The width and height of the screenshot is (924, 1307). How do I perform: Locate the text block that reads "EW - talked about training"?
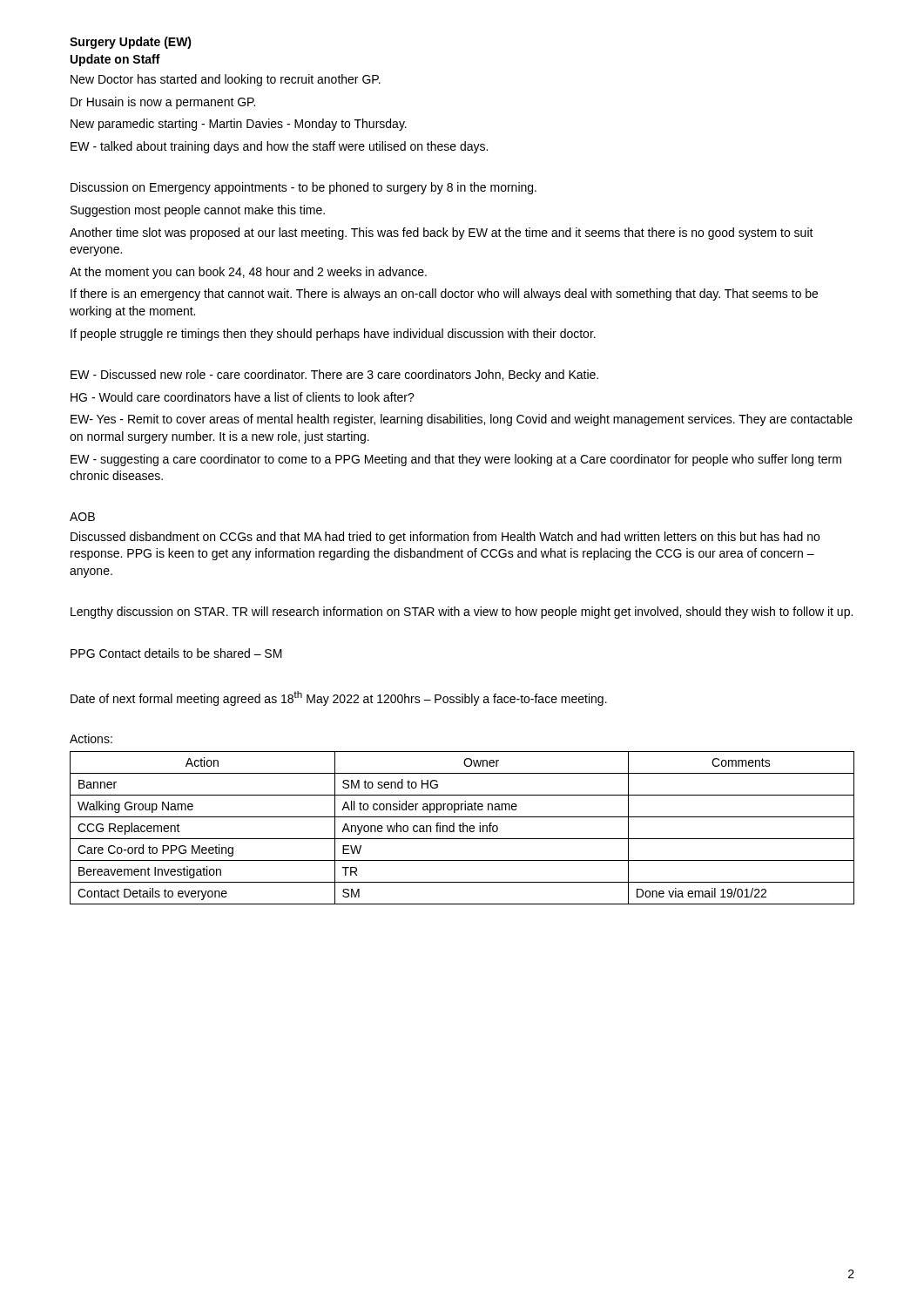(x=462, y=147)
